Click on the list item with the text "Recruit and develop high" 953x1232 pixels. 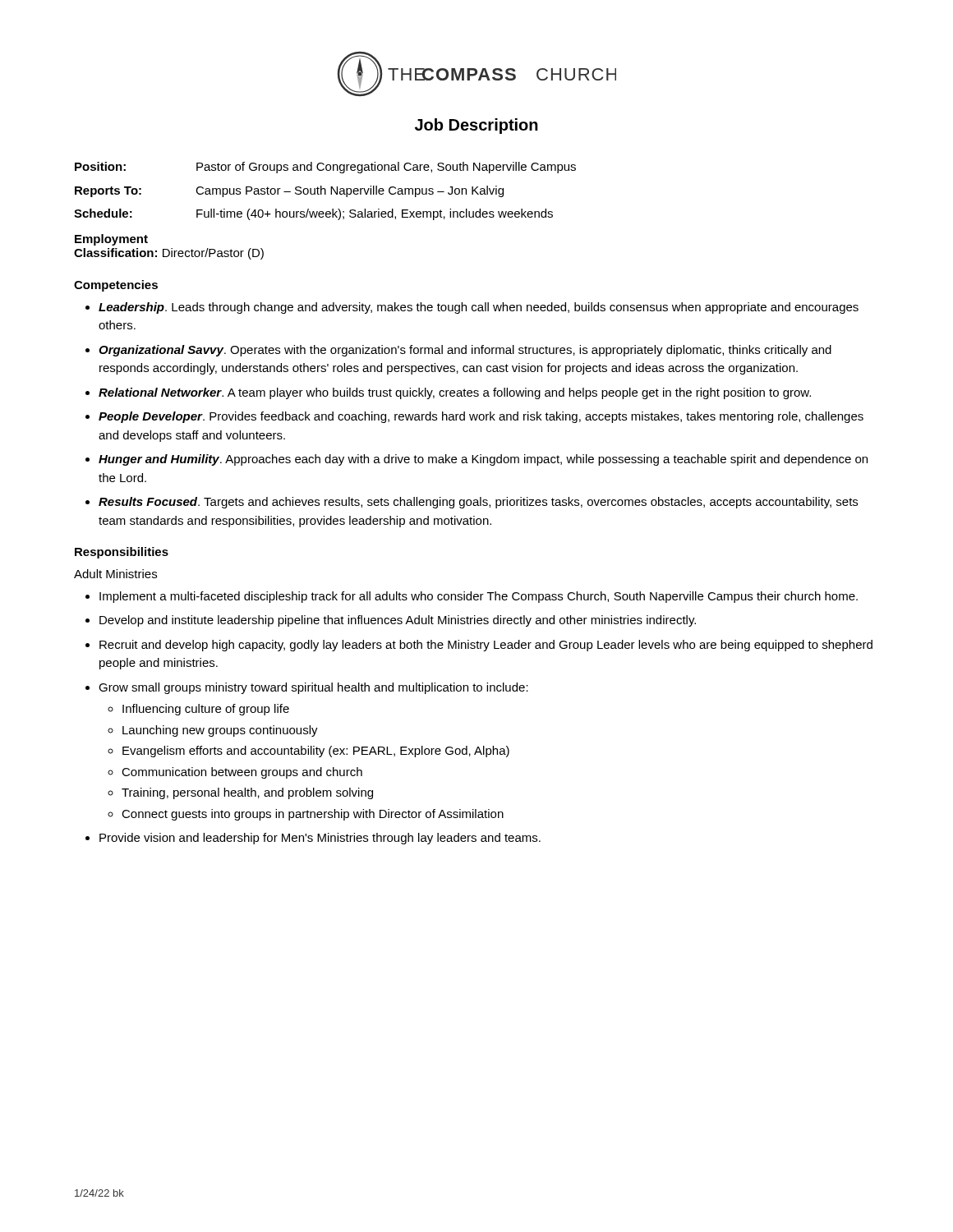489,654
